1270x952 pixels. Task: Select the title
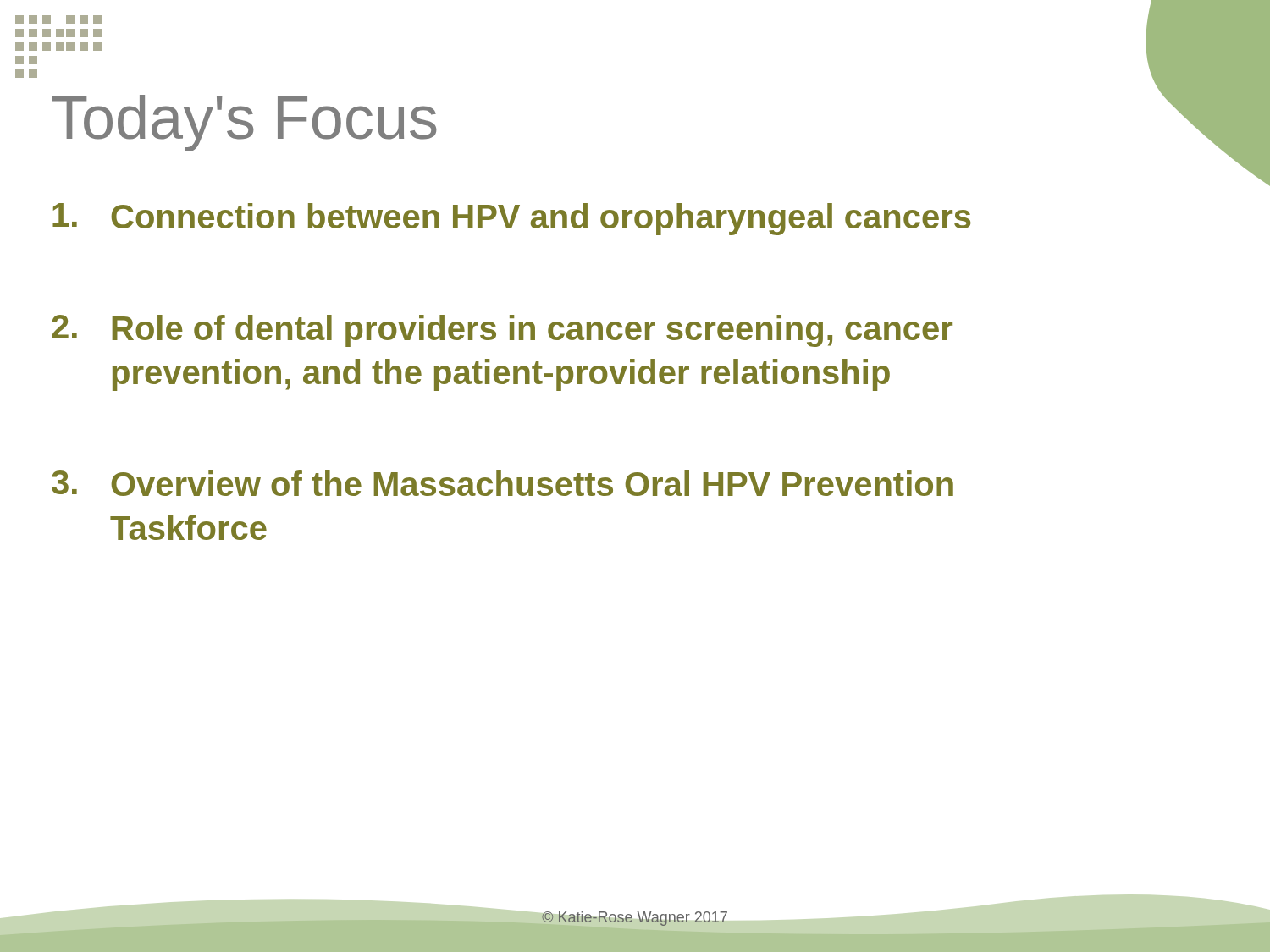coord(245,118)
